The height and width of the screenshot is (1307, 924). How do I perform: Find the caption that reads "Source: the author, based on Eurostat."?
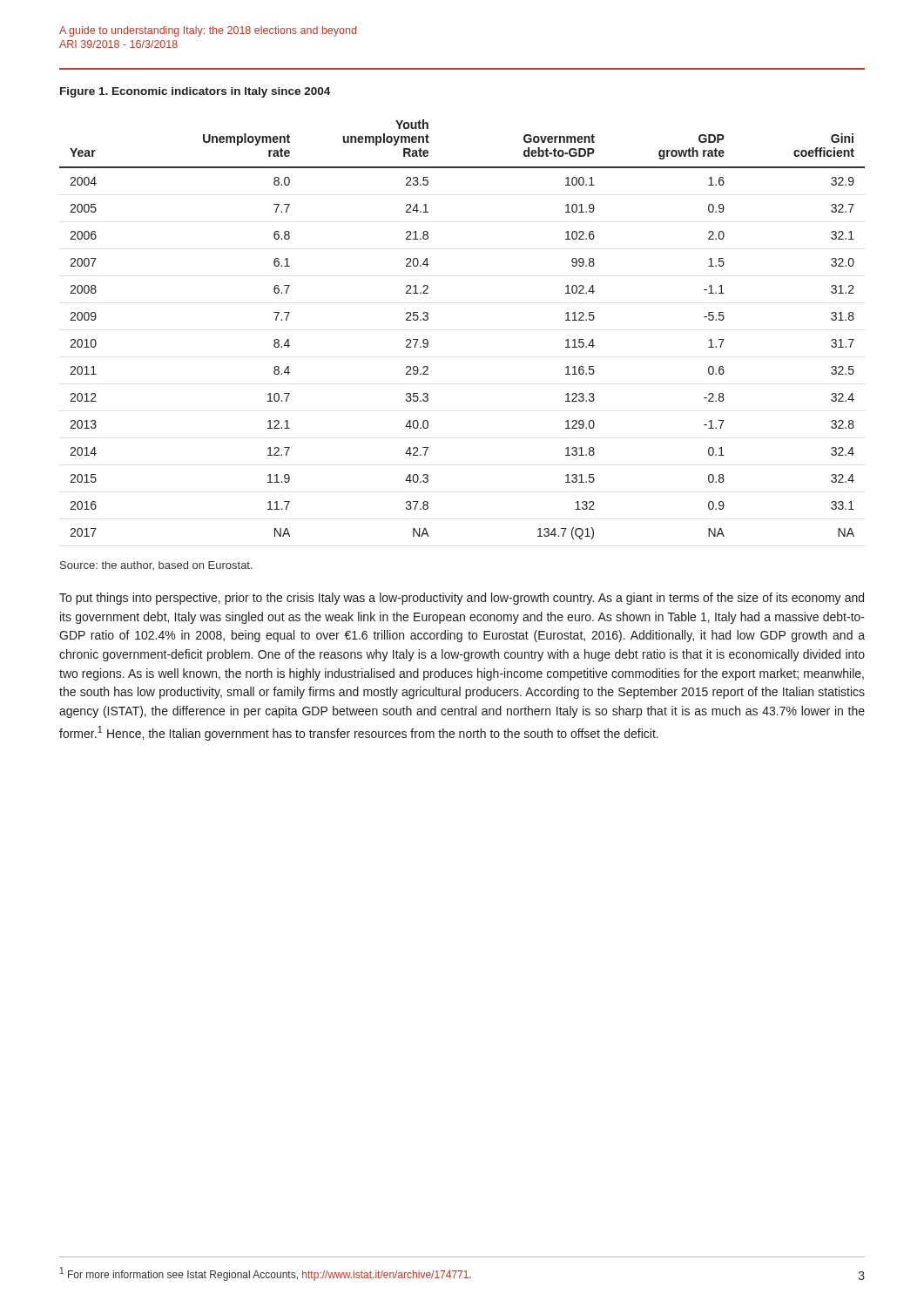(x=156, y=565)
